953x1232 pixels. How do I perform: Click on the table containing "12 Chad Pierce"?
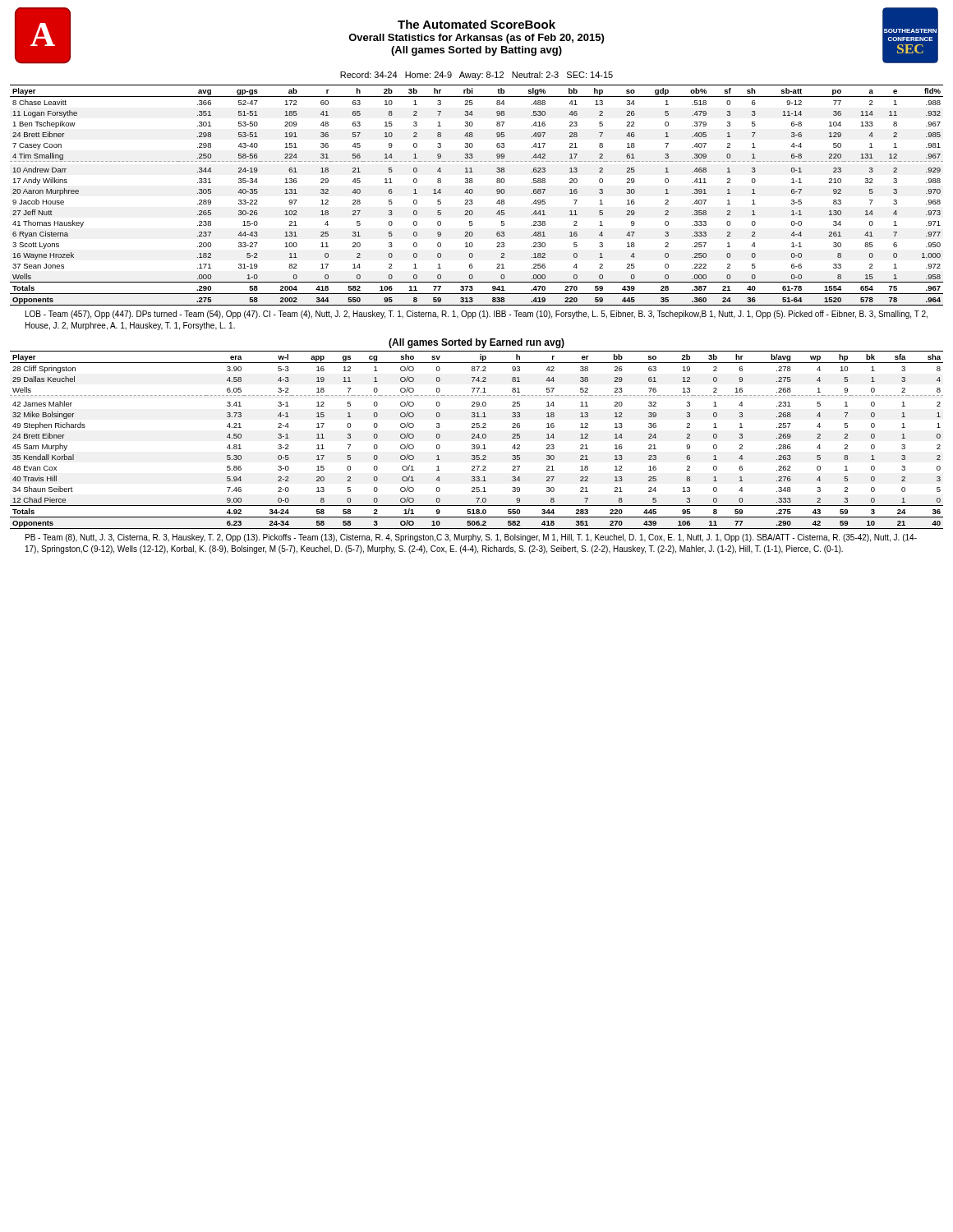(x=476, y=440)
